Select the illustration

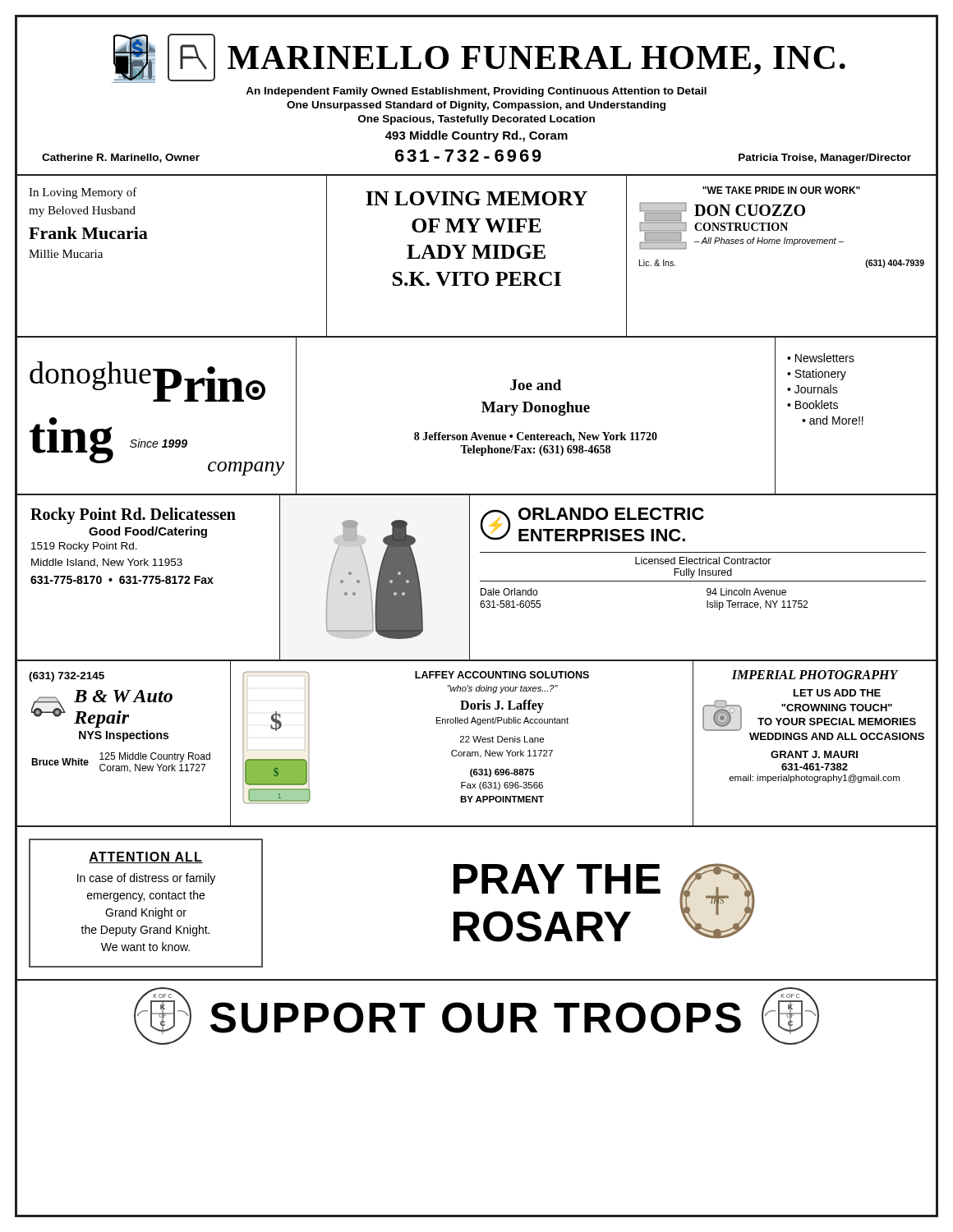click(717, 903)
